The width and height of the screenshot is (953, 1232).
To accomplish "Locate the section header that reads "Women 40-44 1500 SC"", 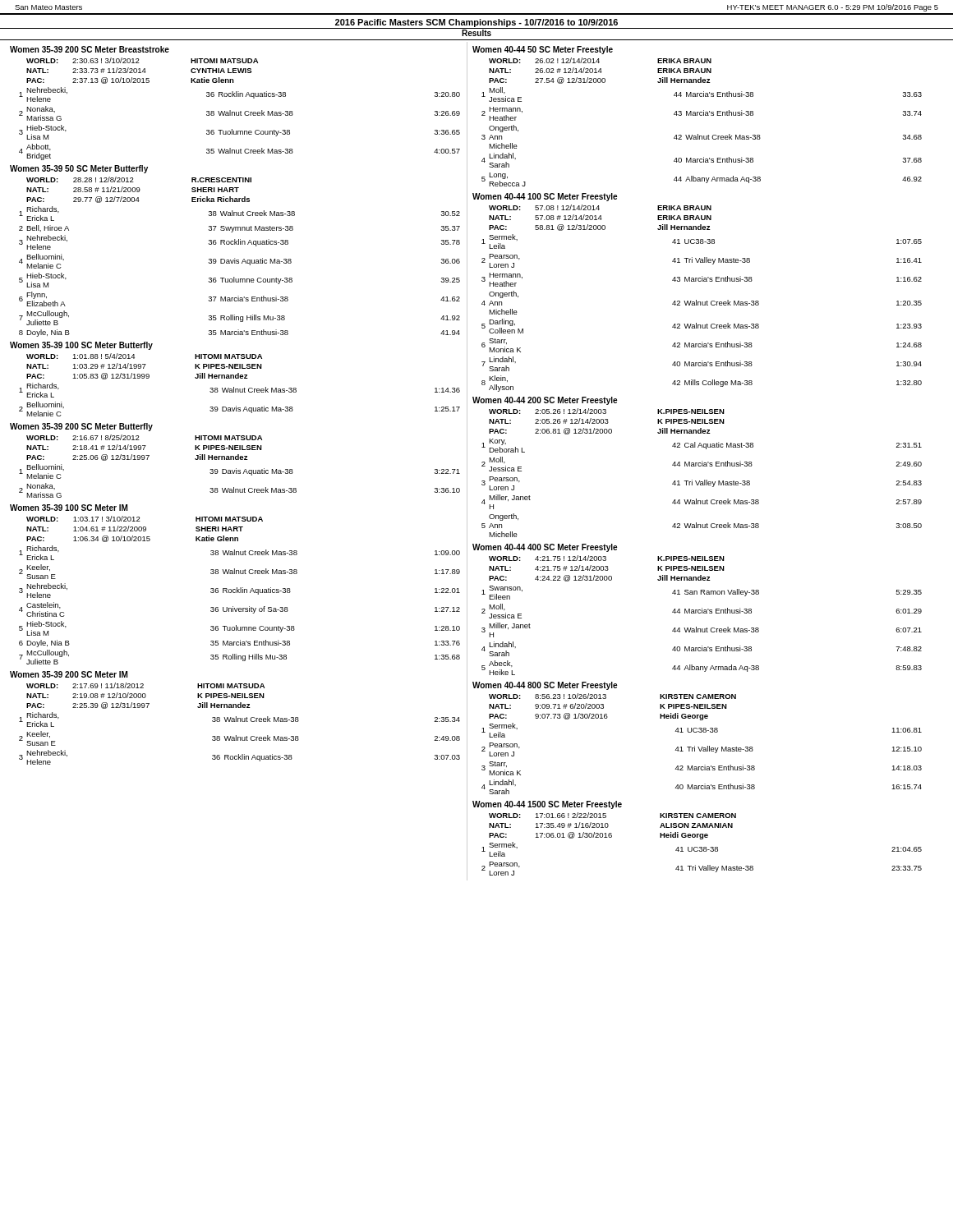I will point(547,804).
